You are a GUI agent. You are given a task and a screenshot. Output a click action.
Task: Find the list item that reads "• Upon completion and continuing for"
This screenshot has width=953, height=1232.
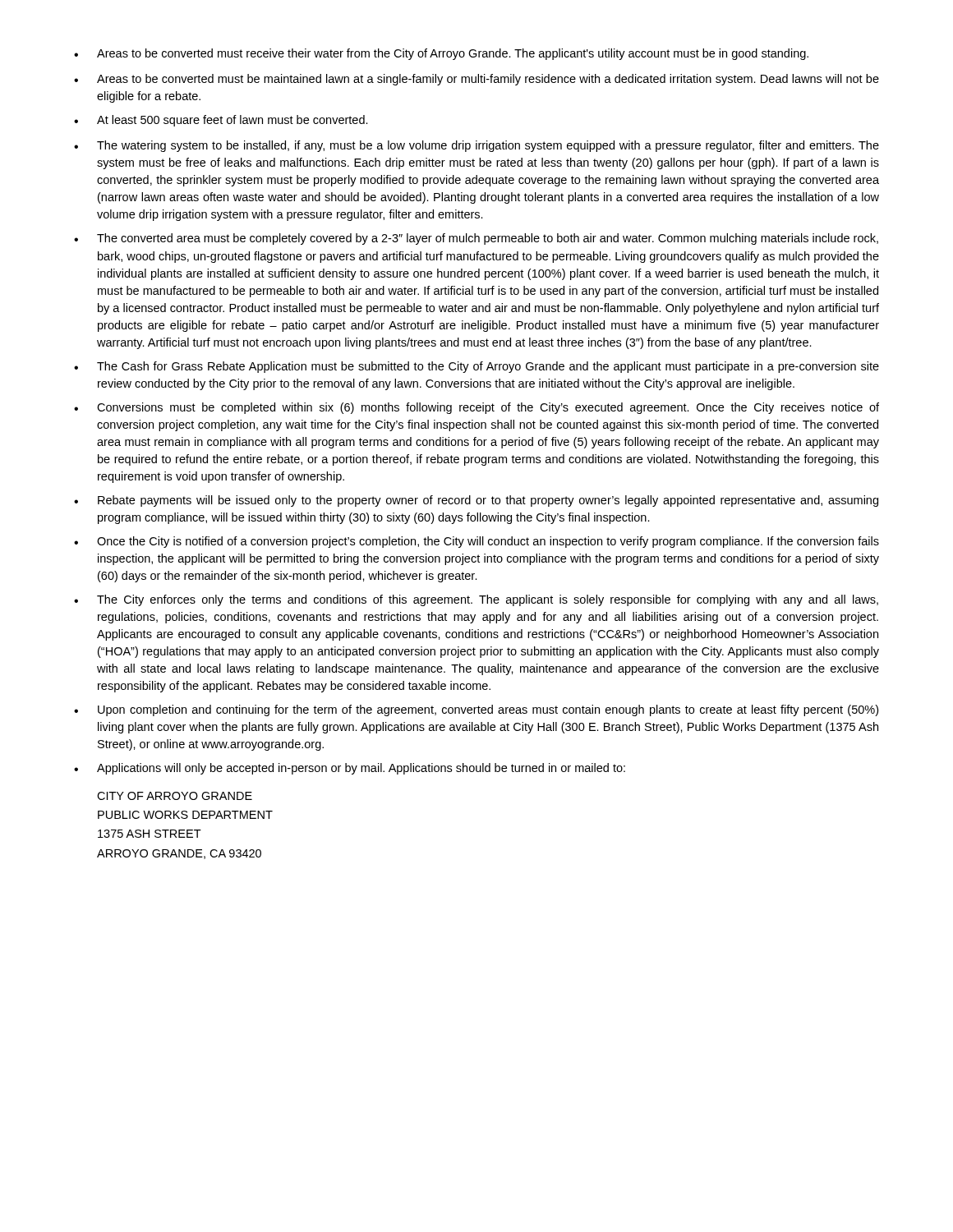click(476, 727)
